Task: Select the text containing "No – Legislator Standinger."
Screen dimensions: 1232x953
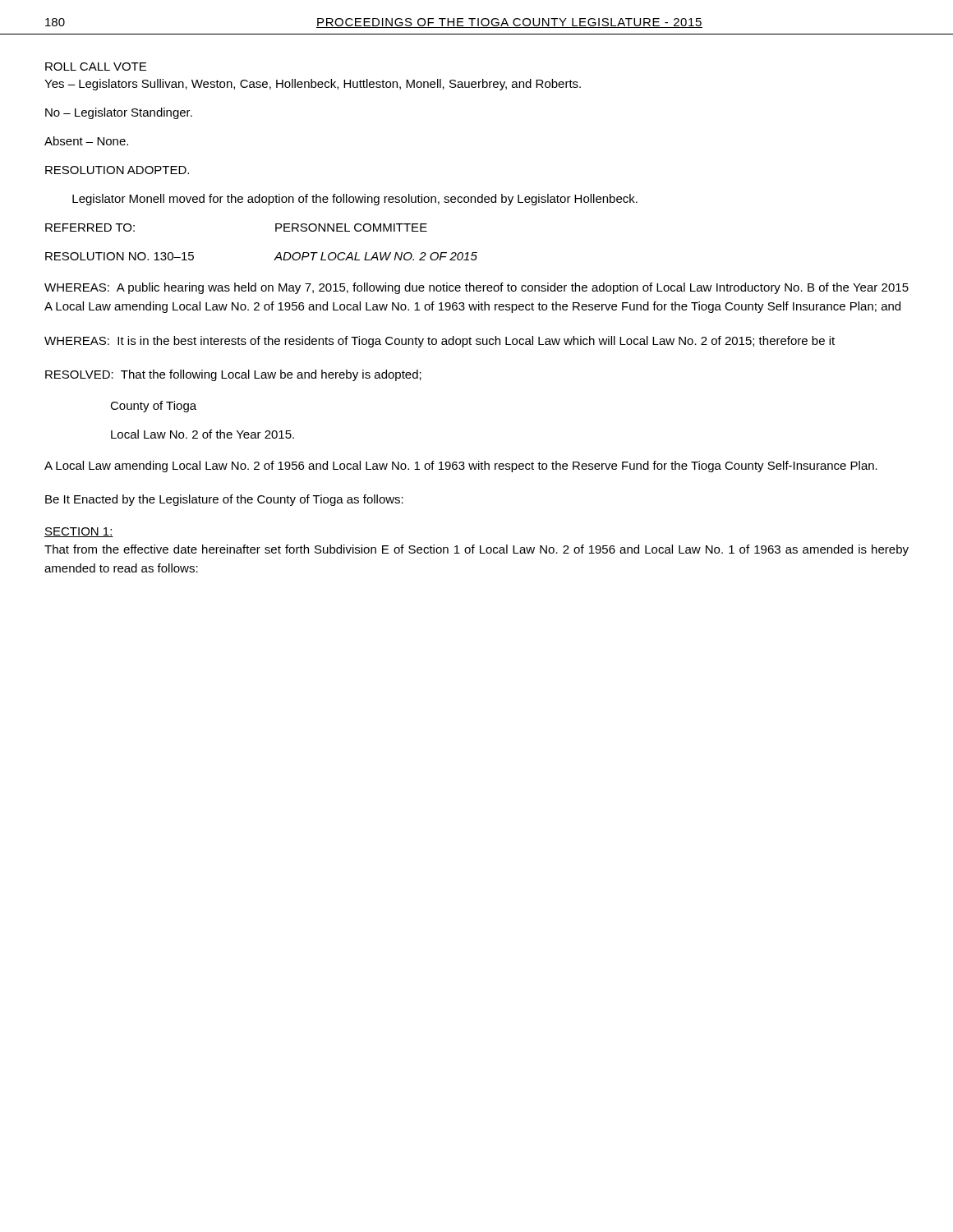Action: (x=119, y=112)
